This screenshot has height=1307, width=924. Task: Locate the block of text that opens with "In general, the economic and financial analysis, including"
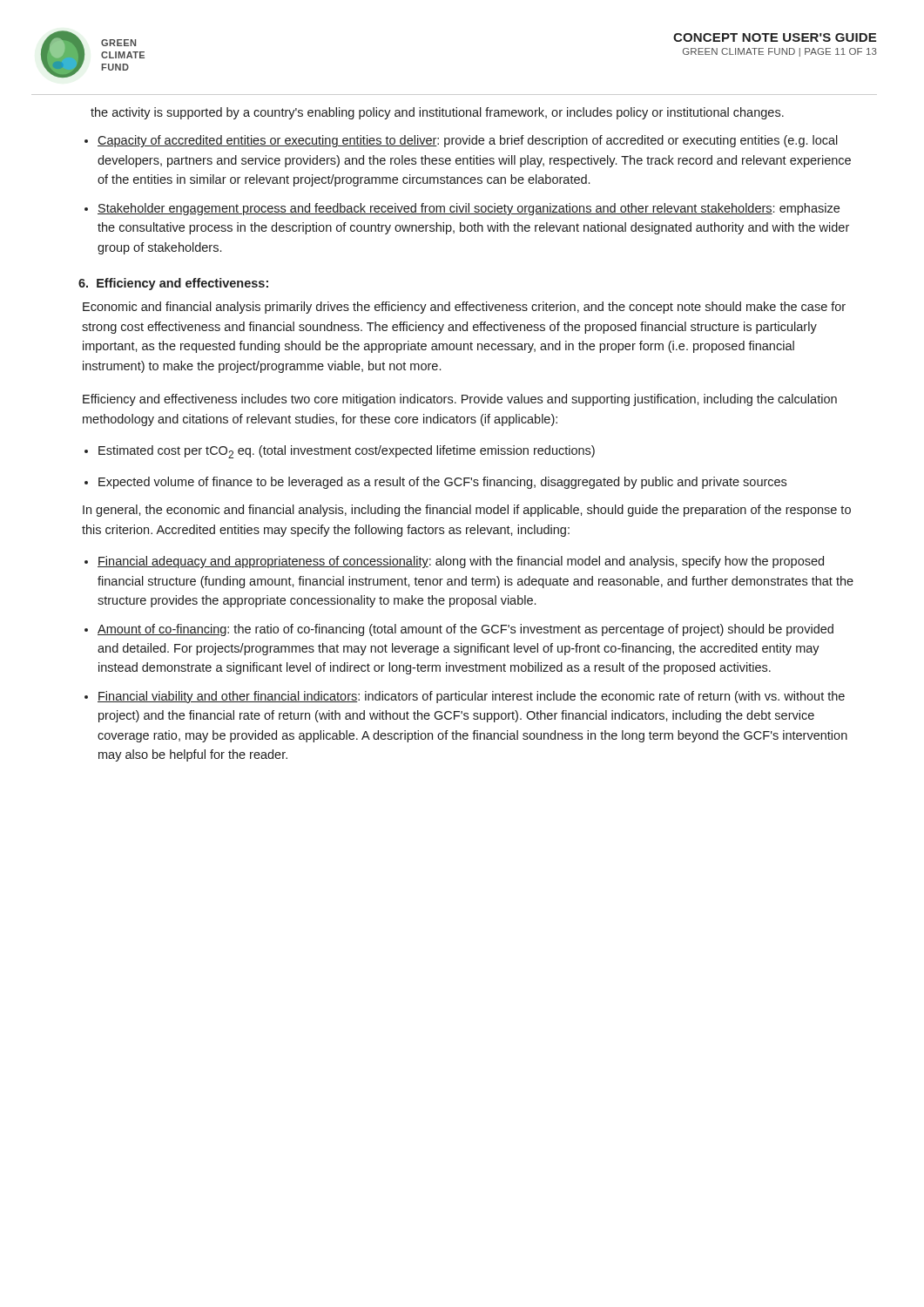467,520
